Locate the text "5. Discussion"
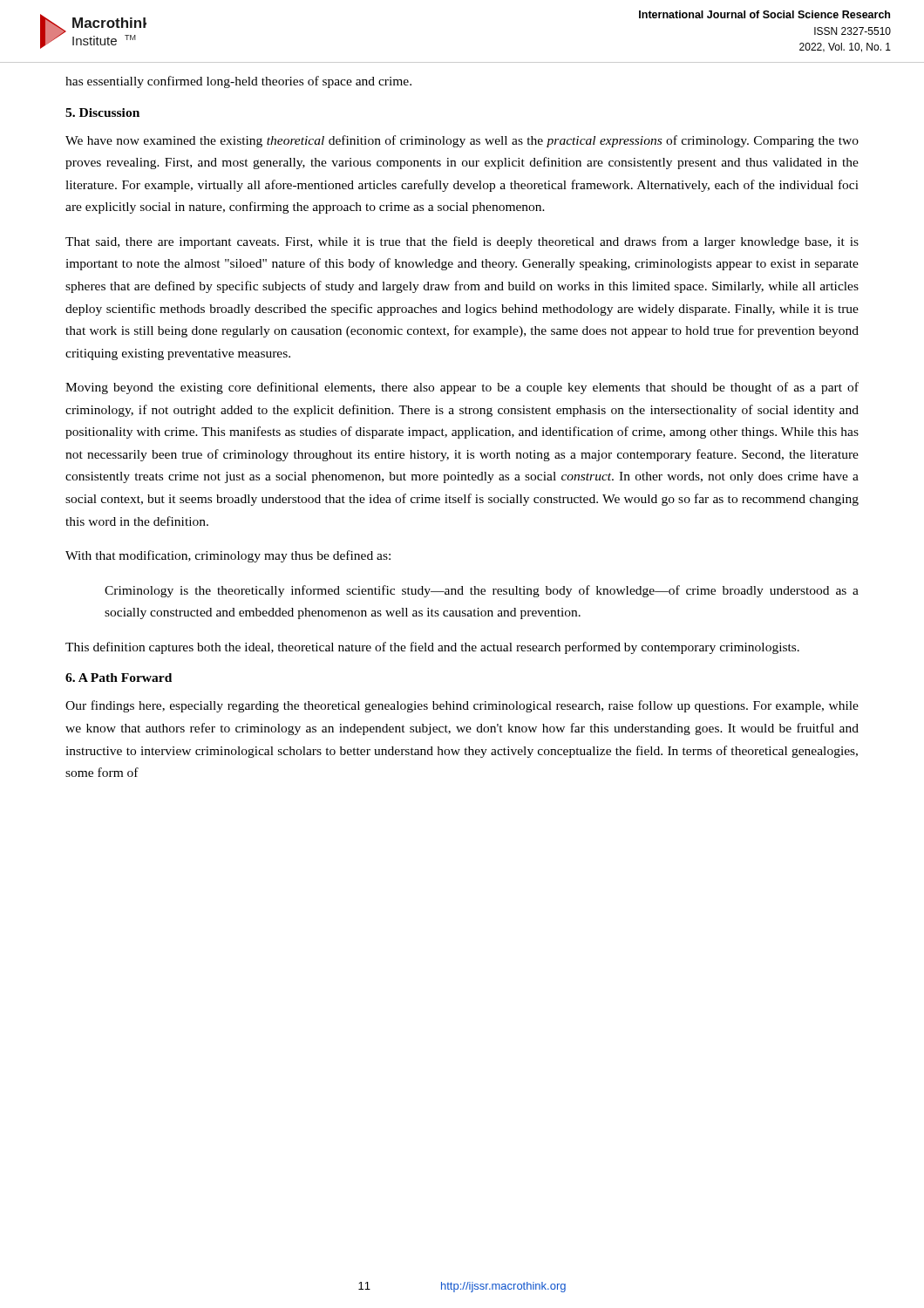Image resolution: width=924 pixels, height=1308 pixels. pyautogui.click(x=103, y=112)
